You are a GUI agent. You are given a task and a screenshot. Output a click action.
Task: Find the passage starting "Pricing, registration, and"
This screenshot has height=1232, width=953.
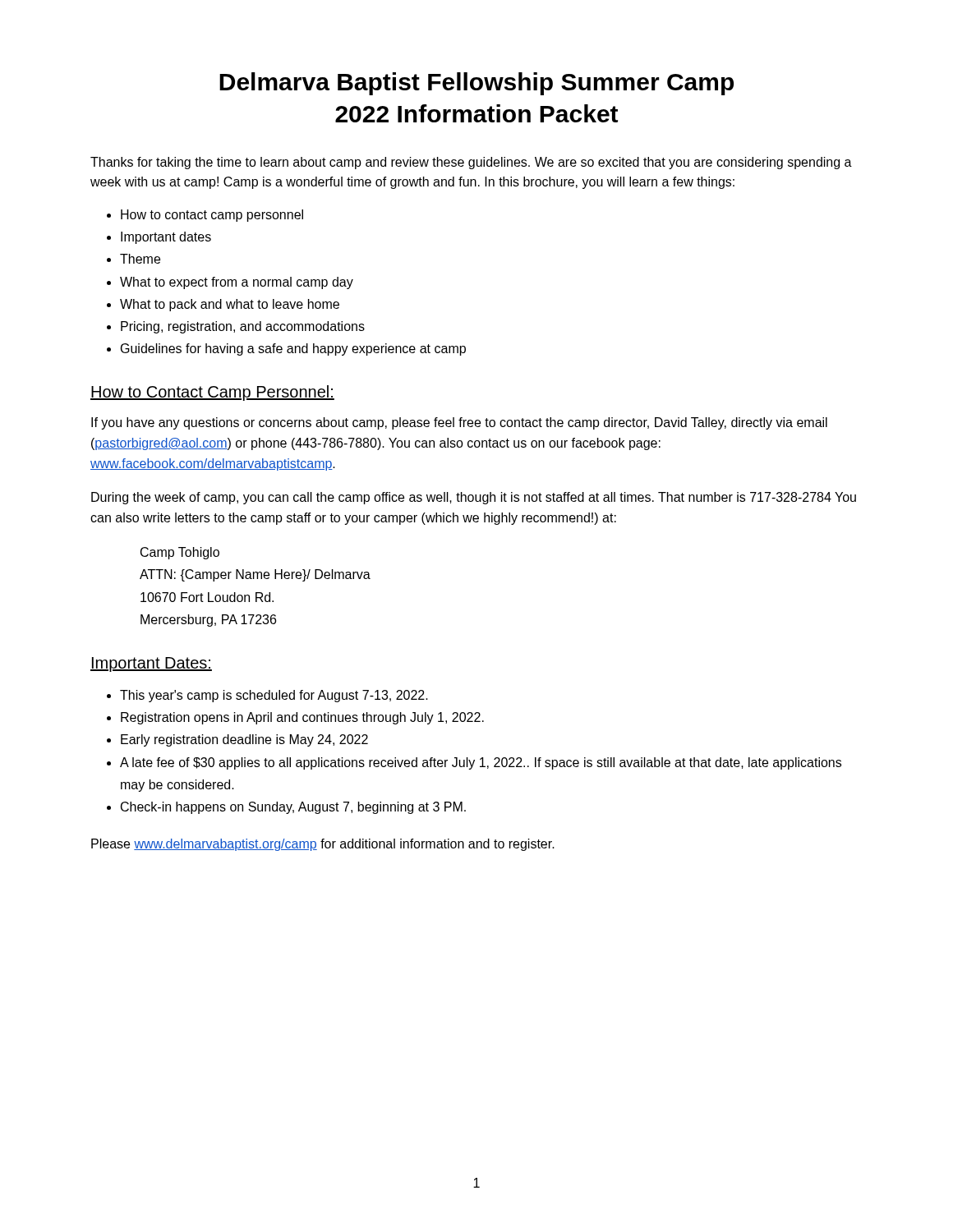242,326
